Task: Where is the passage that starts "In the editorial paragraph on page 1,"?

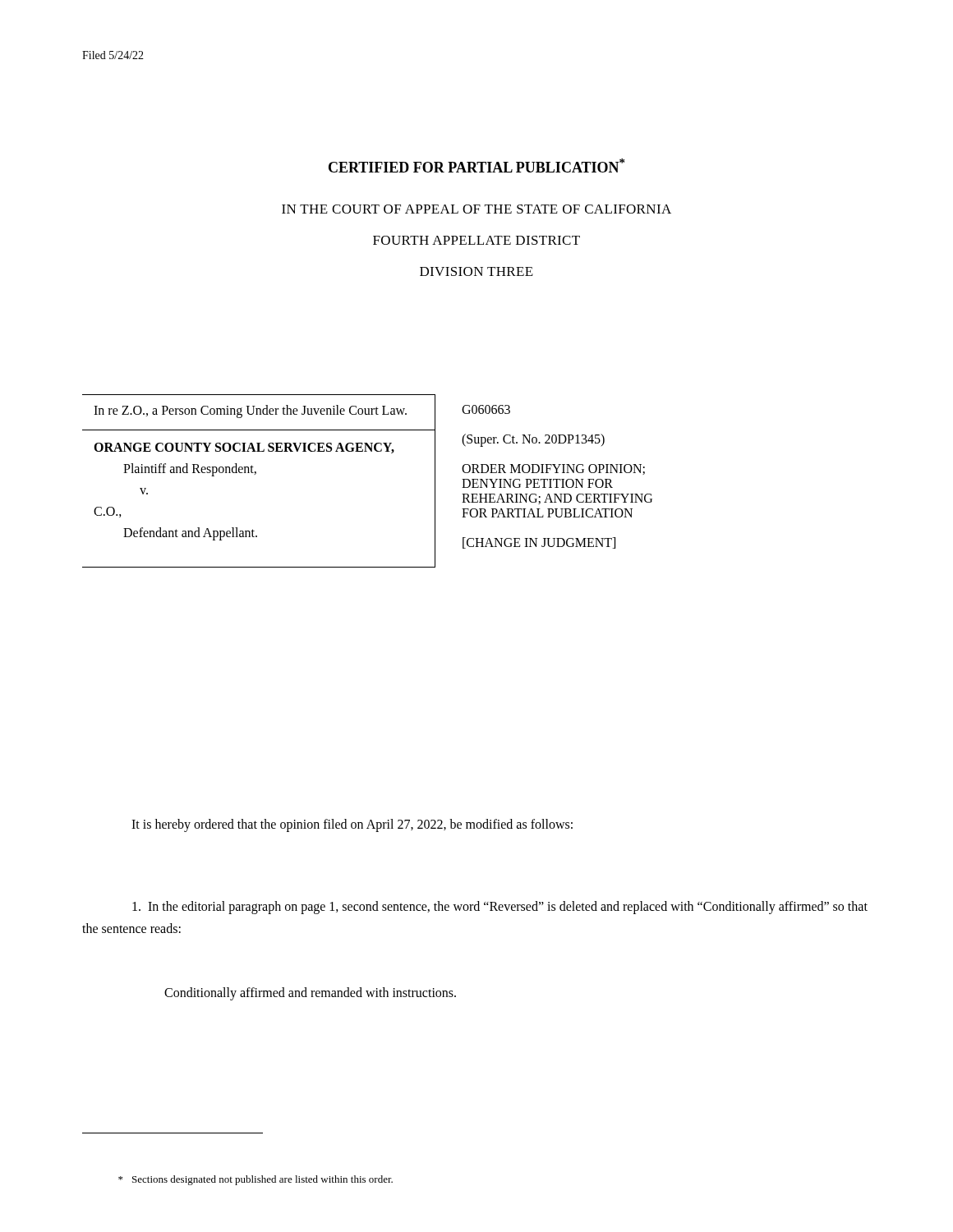Action: (475, 918)
